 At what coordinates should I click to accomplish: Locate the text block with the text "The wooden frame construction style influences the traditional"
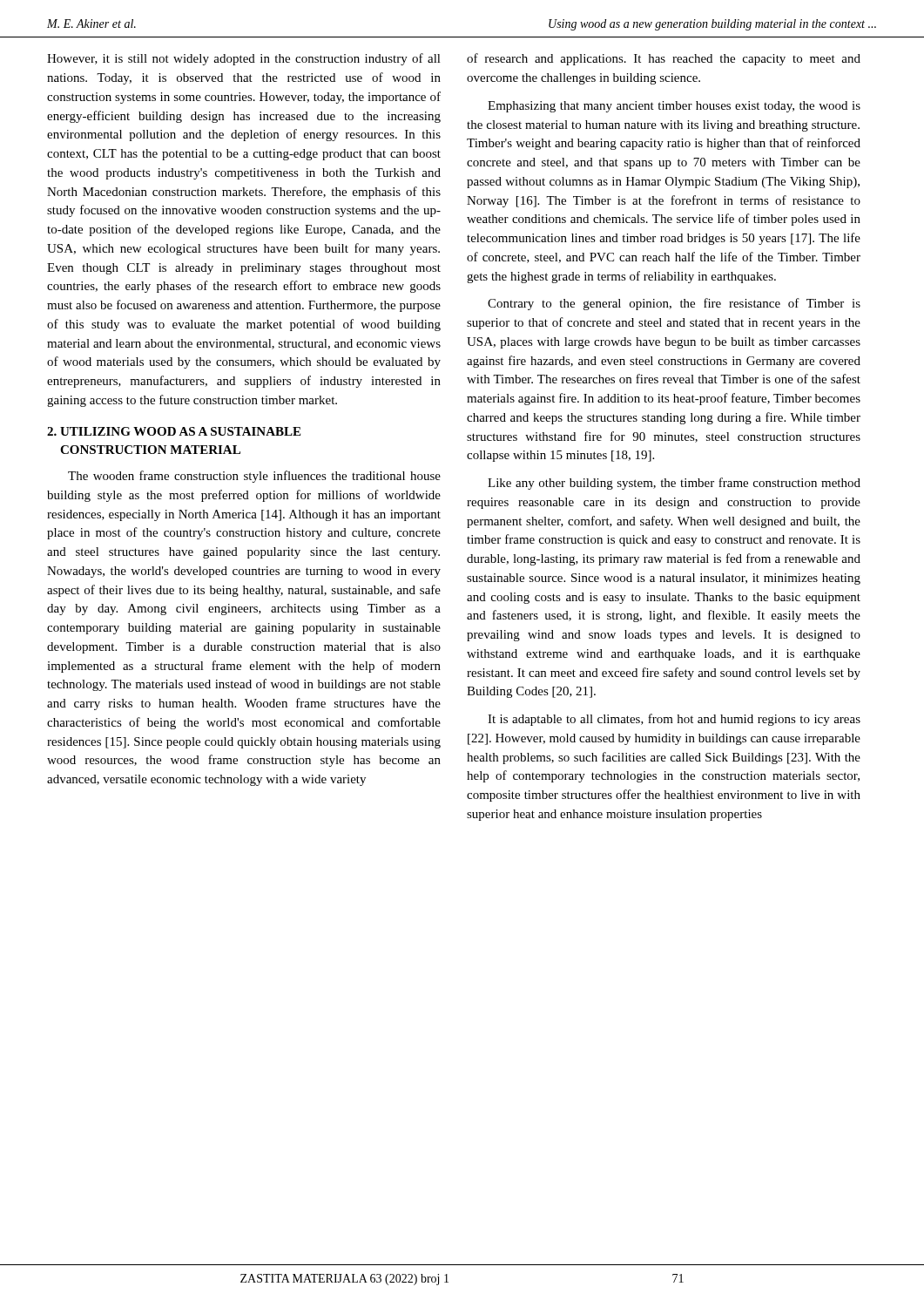tap(244, 628)
